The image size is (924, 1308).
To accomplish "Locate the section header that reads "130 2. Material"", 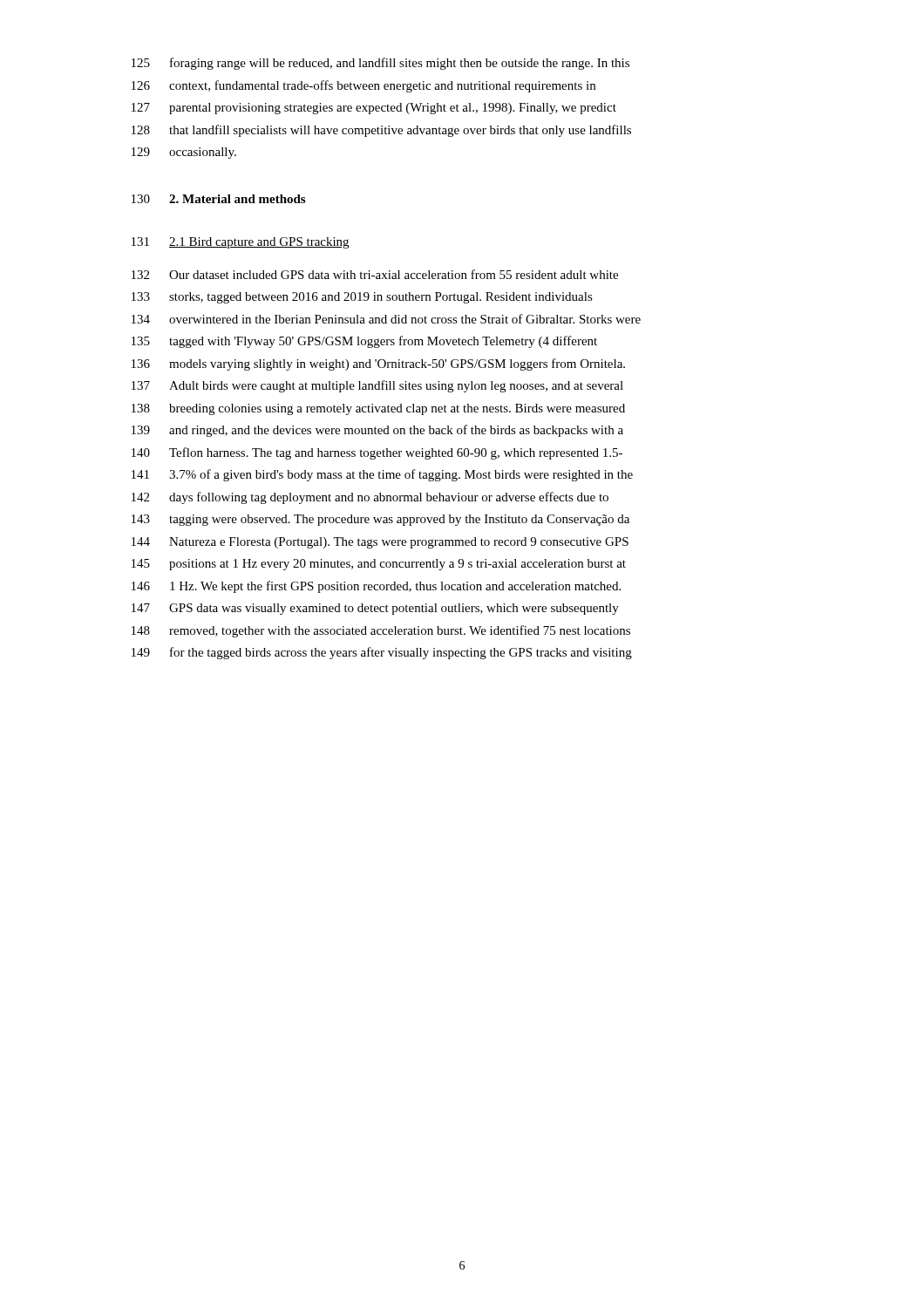I will [218, 199].
